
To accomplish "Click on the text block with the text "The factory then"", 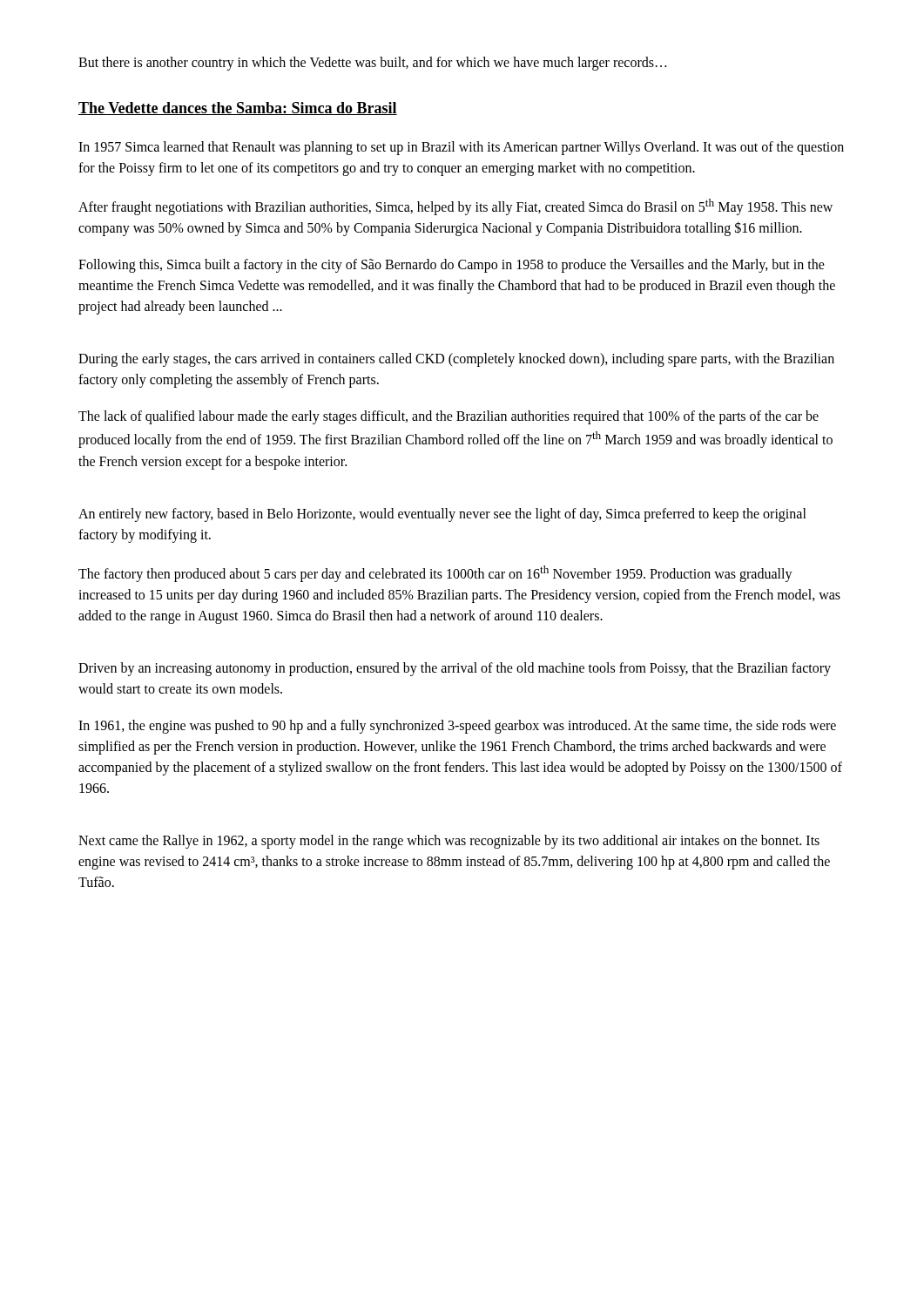I will click(459, 593).
